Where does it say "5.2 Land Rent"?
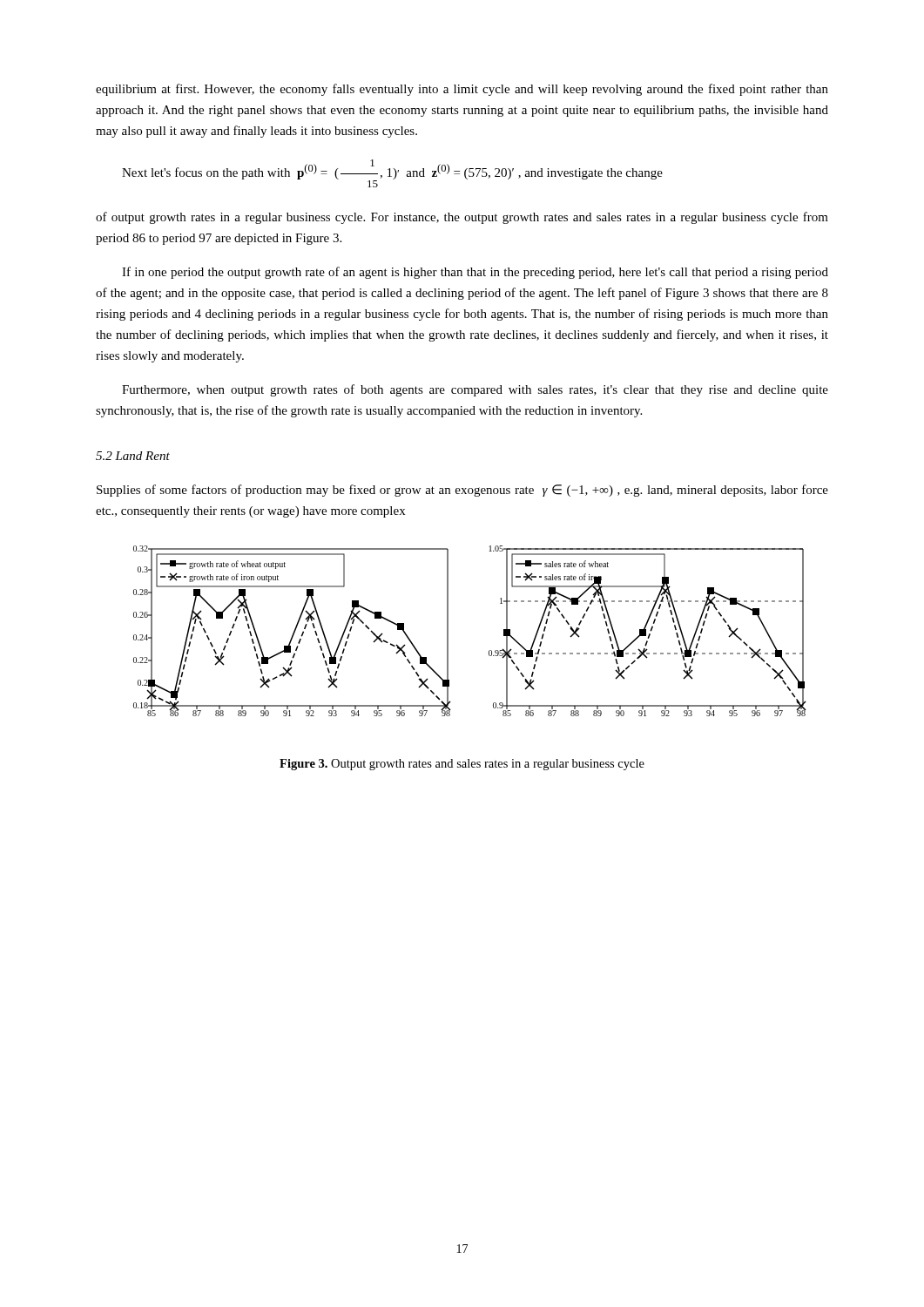Image resolution: width=924 pixels, height=1307 pixels. pyautogui.click(x=133, y=455)
